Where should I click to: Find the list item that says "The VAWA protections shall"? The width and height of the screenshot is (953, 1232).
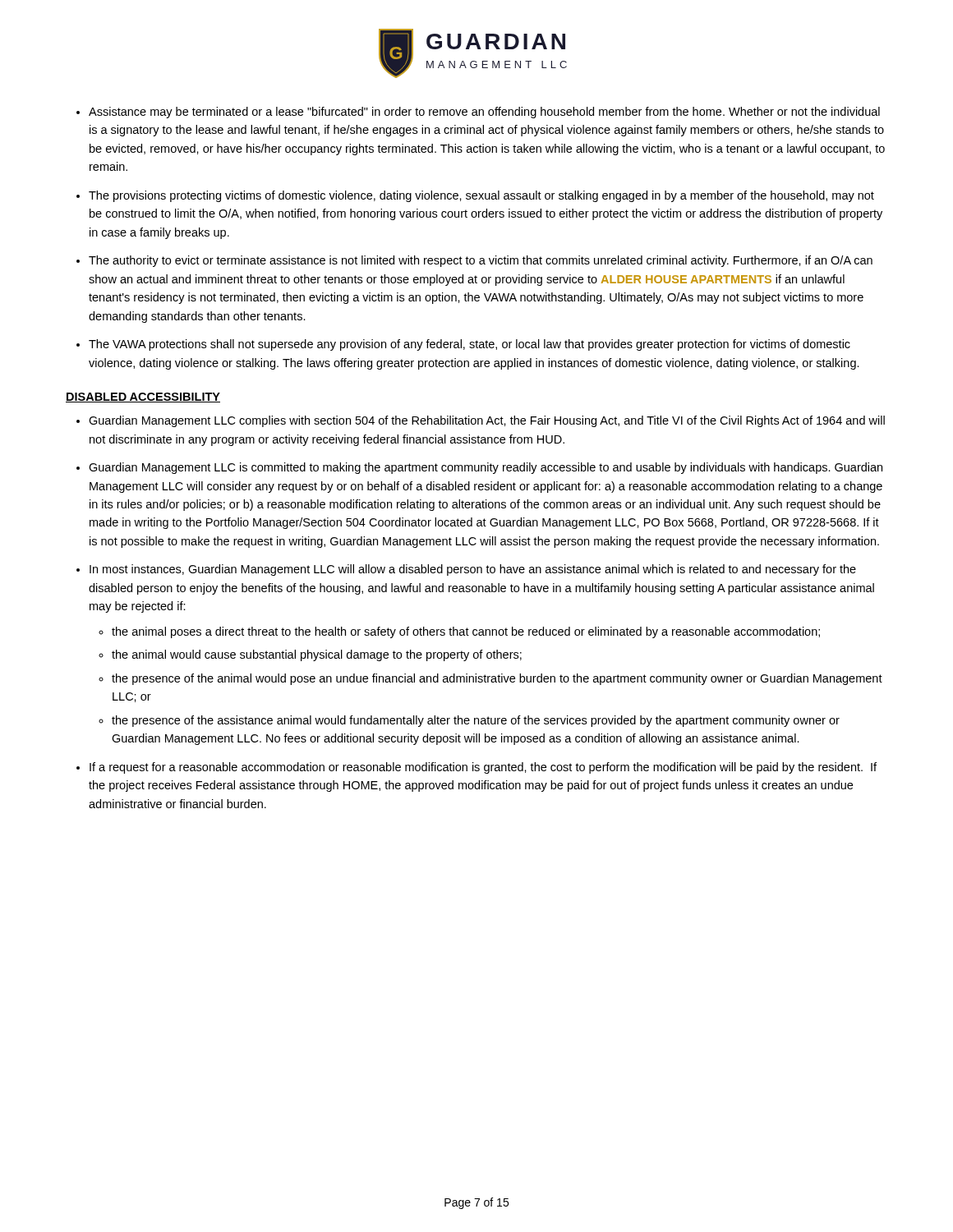point(474,354)
